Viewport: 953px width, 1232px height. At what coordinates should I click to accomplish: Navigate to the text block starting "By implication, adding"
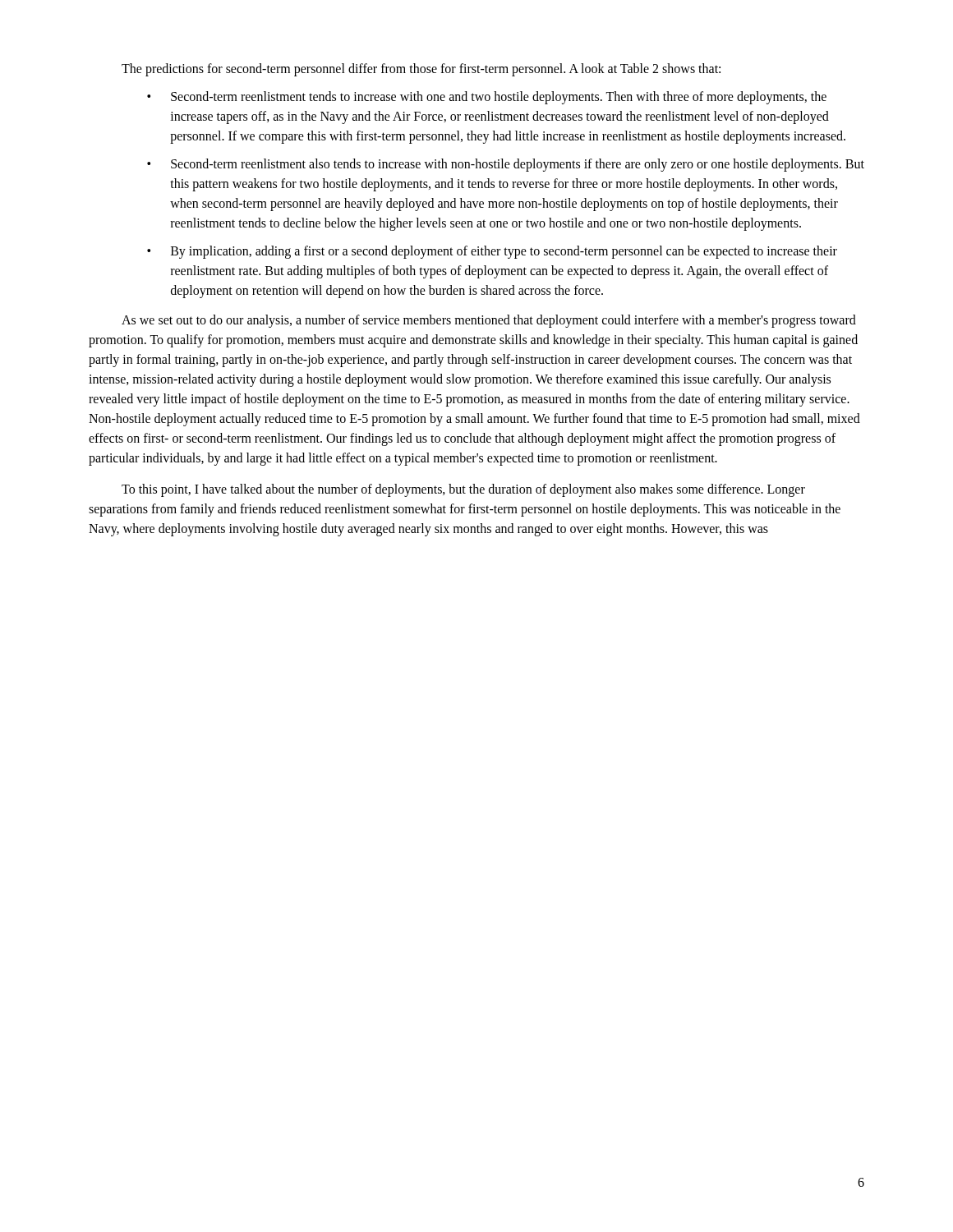click(x=504, y=271)
